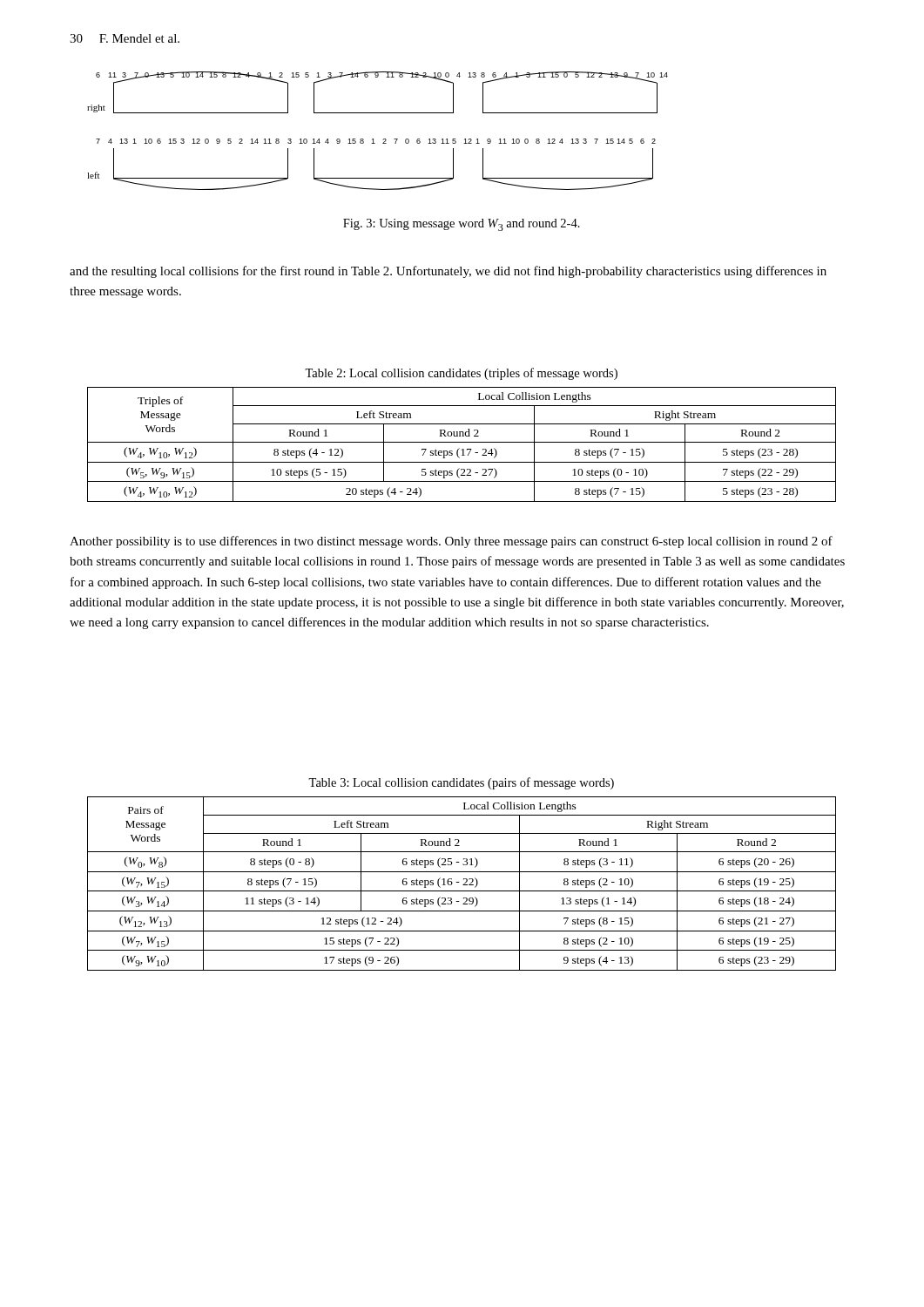Point to the passage starting "Table 2: Local collision candidates (triples of"

(462, 373)
